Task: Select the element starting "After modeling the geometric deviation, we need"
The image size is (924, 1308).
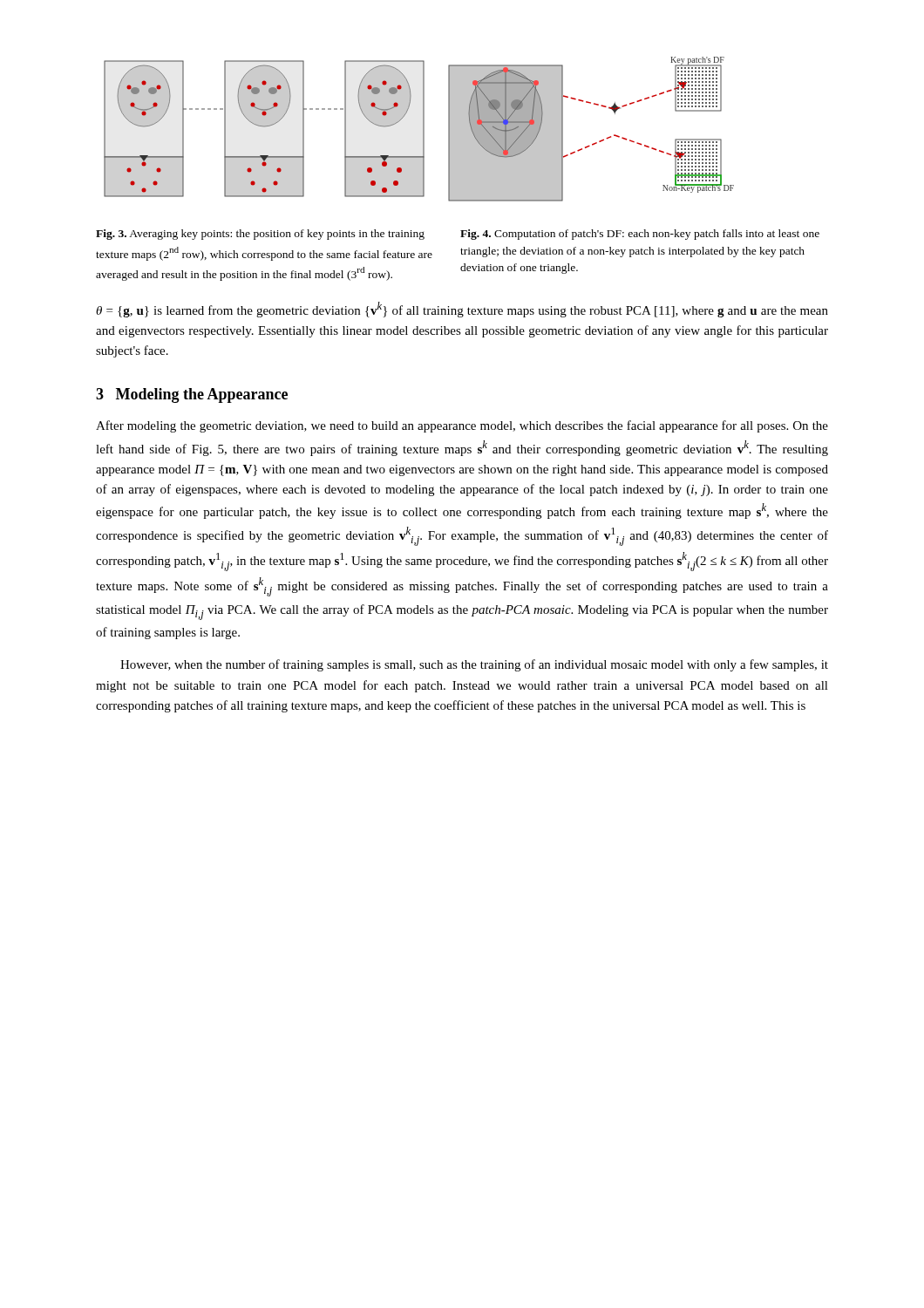Action: (x=462, y=529)
